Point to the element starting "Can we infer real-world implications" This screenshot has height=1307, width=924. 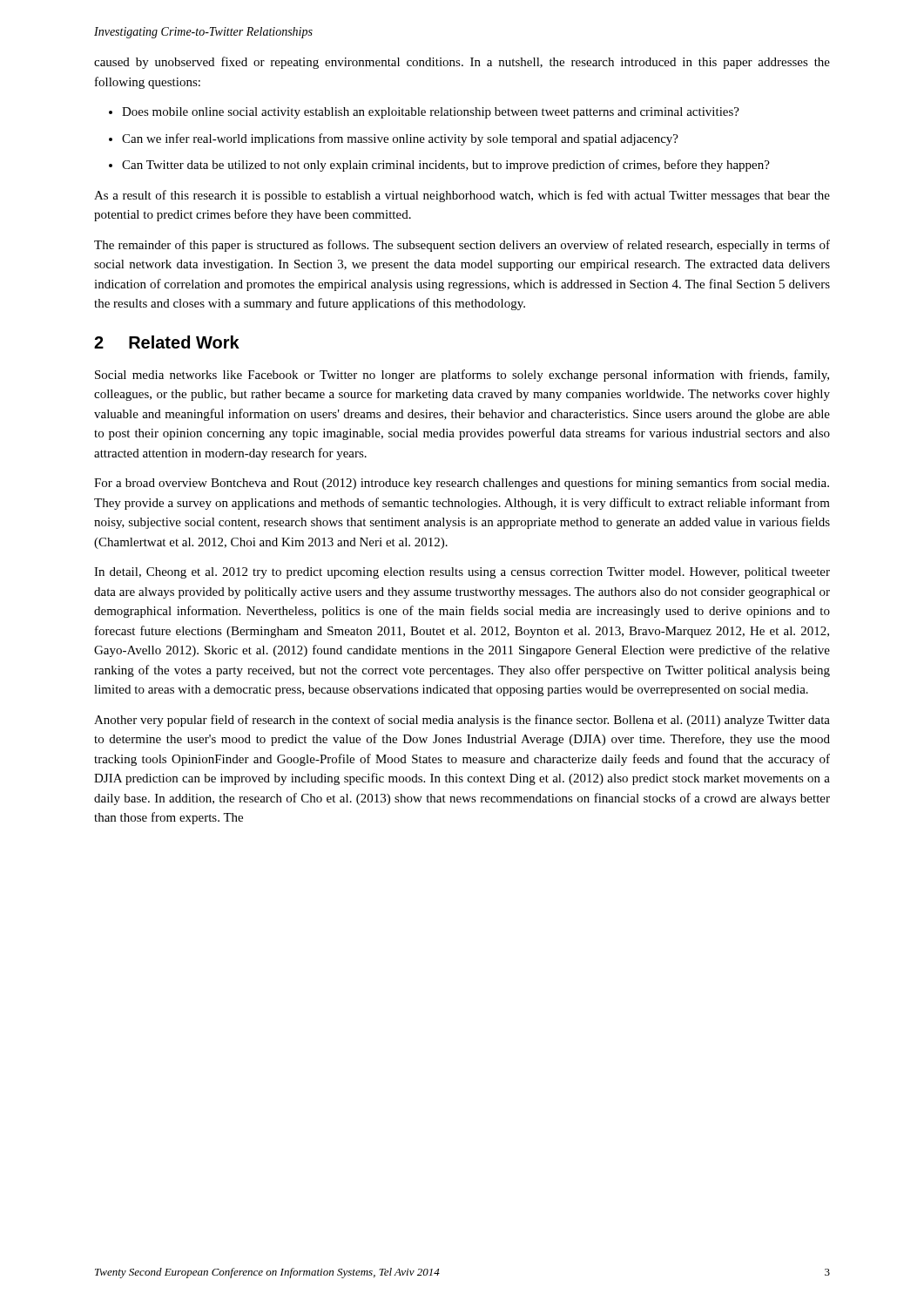tap(400, 138)
